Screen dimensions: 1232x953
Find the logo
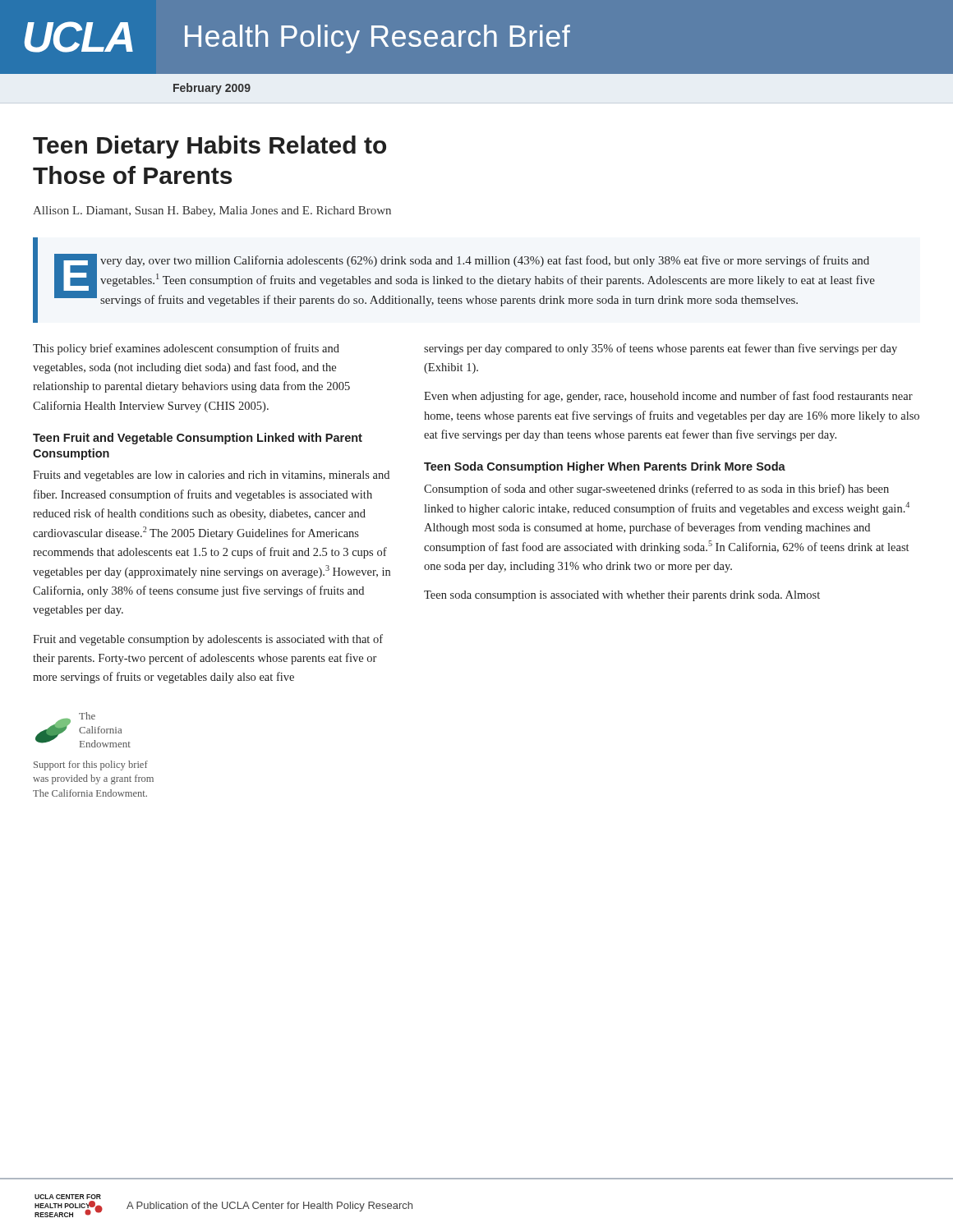pos(214,755)
